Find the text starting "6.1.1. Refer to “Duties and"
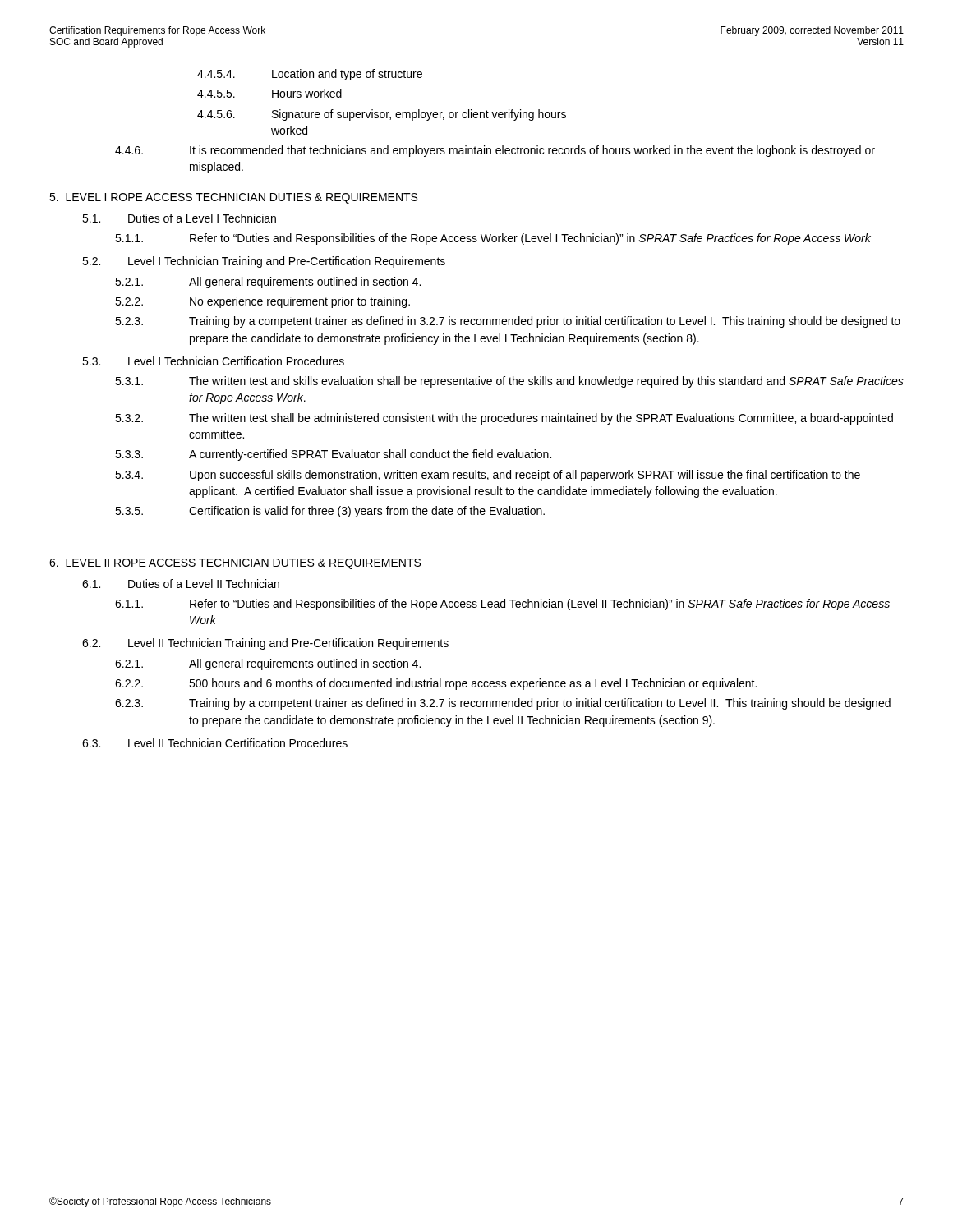Viewport: 953px width, 1232px height. pyautogui.click(x=509, y=612)
